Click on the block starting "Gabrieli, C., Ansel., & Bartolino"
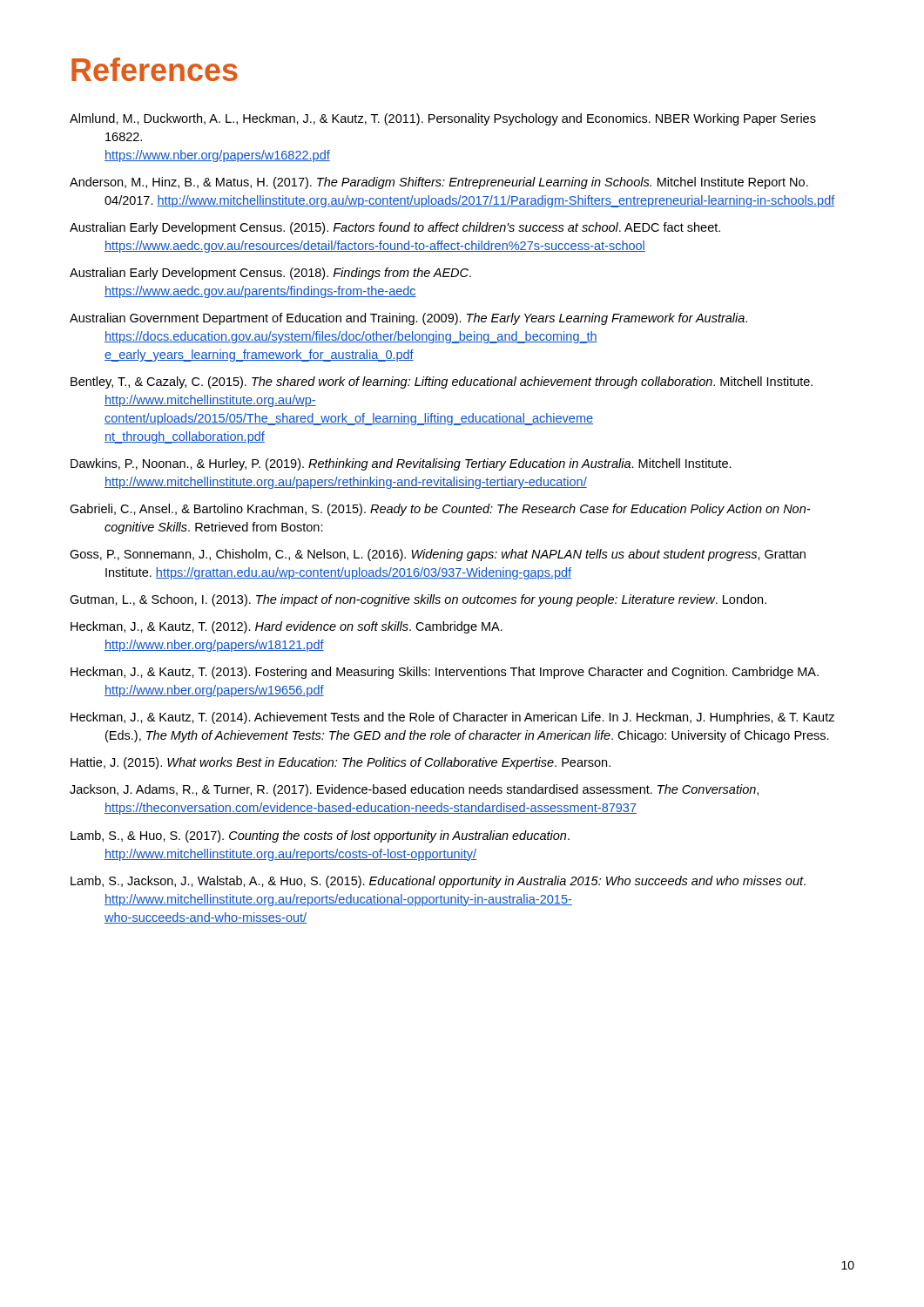The height and width of the screenshot is (1307, 924). (440, 518)
